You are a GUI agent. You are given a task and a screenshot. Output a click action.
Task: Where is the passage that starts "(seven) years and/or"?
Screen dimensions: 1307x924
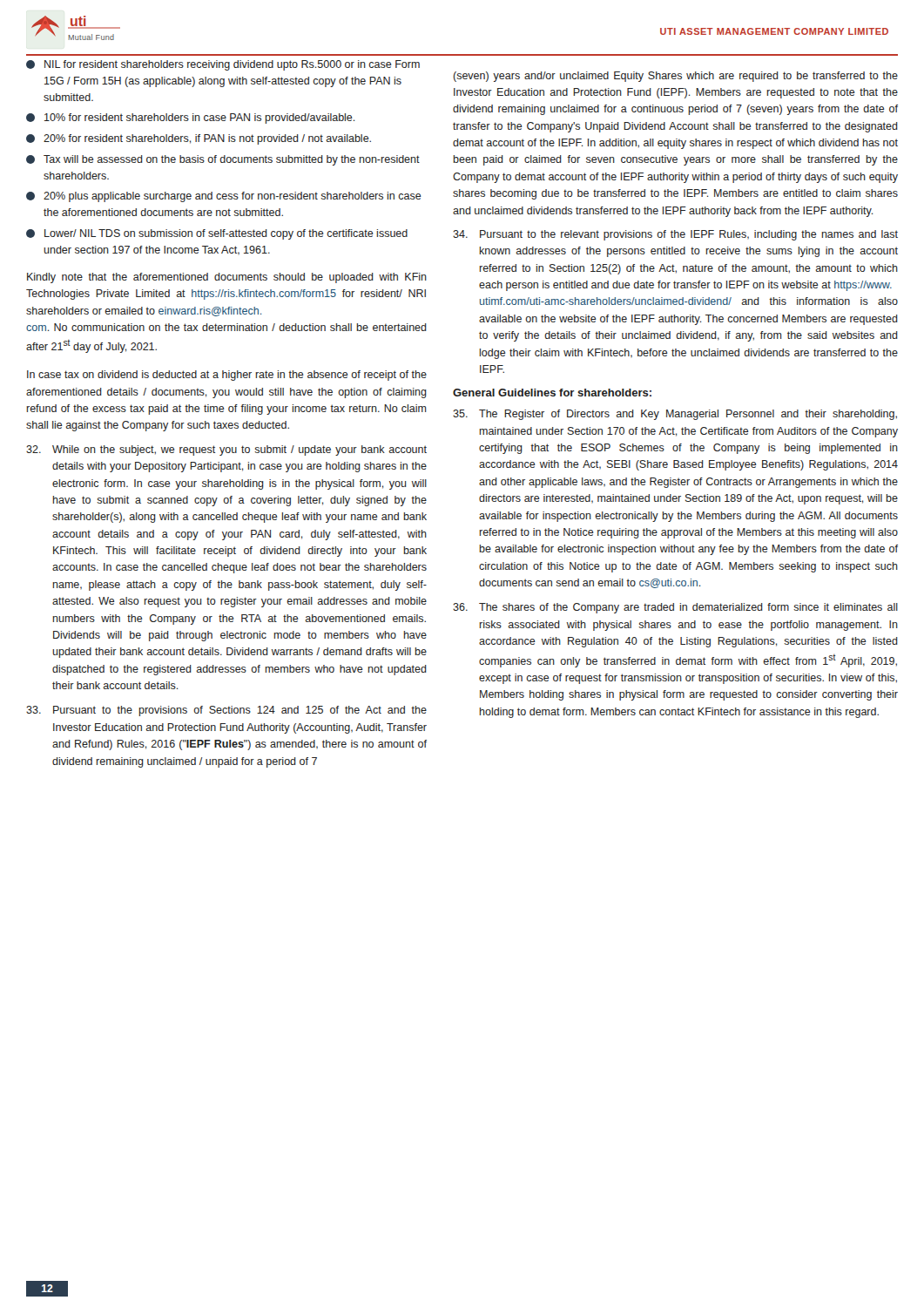click(x=675, y=144)
